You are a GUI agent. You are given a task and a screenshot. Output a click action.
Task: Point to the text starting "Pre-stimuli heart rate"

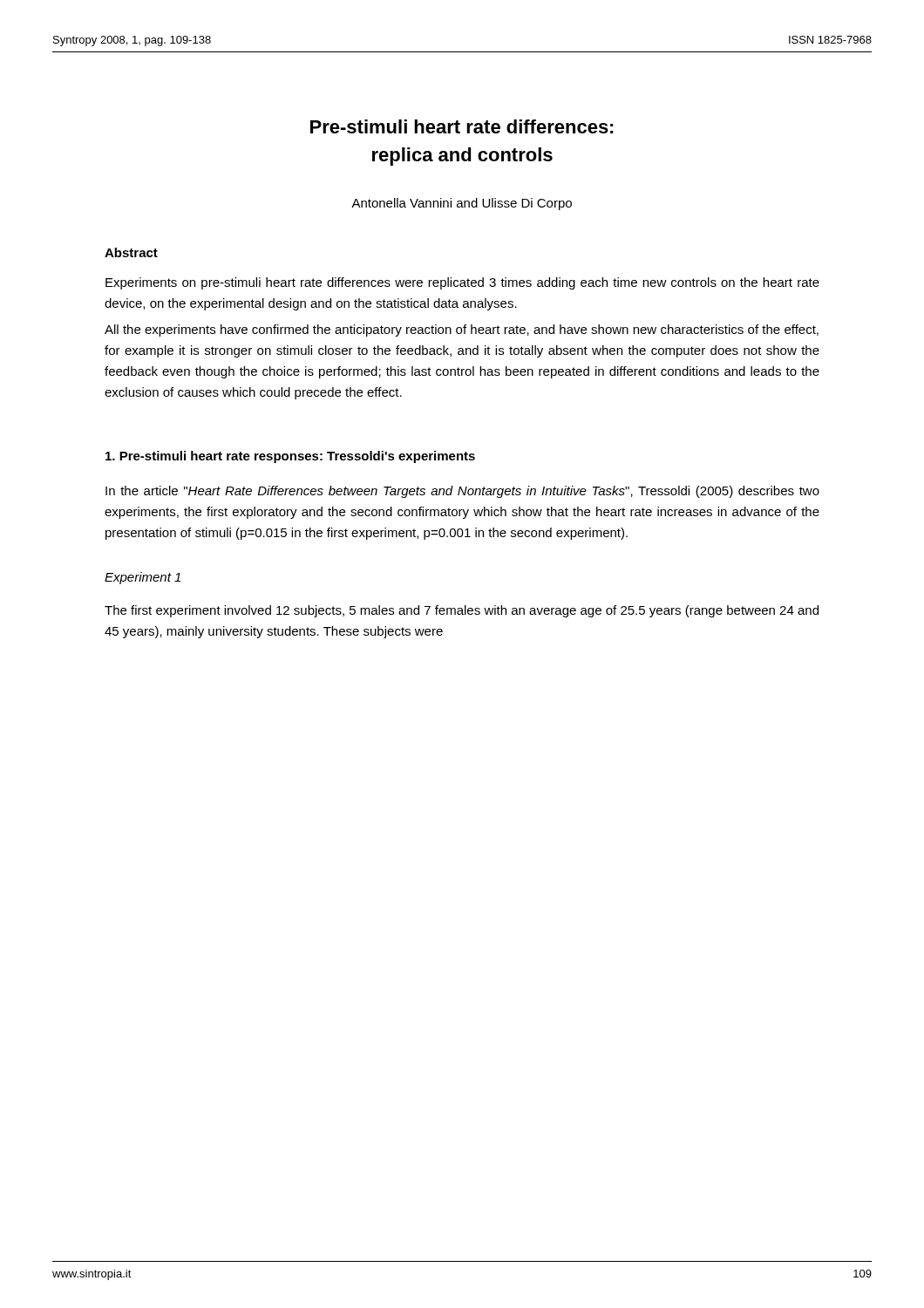[x=462, y=141]
